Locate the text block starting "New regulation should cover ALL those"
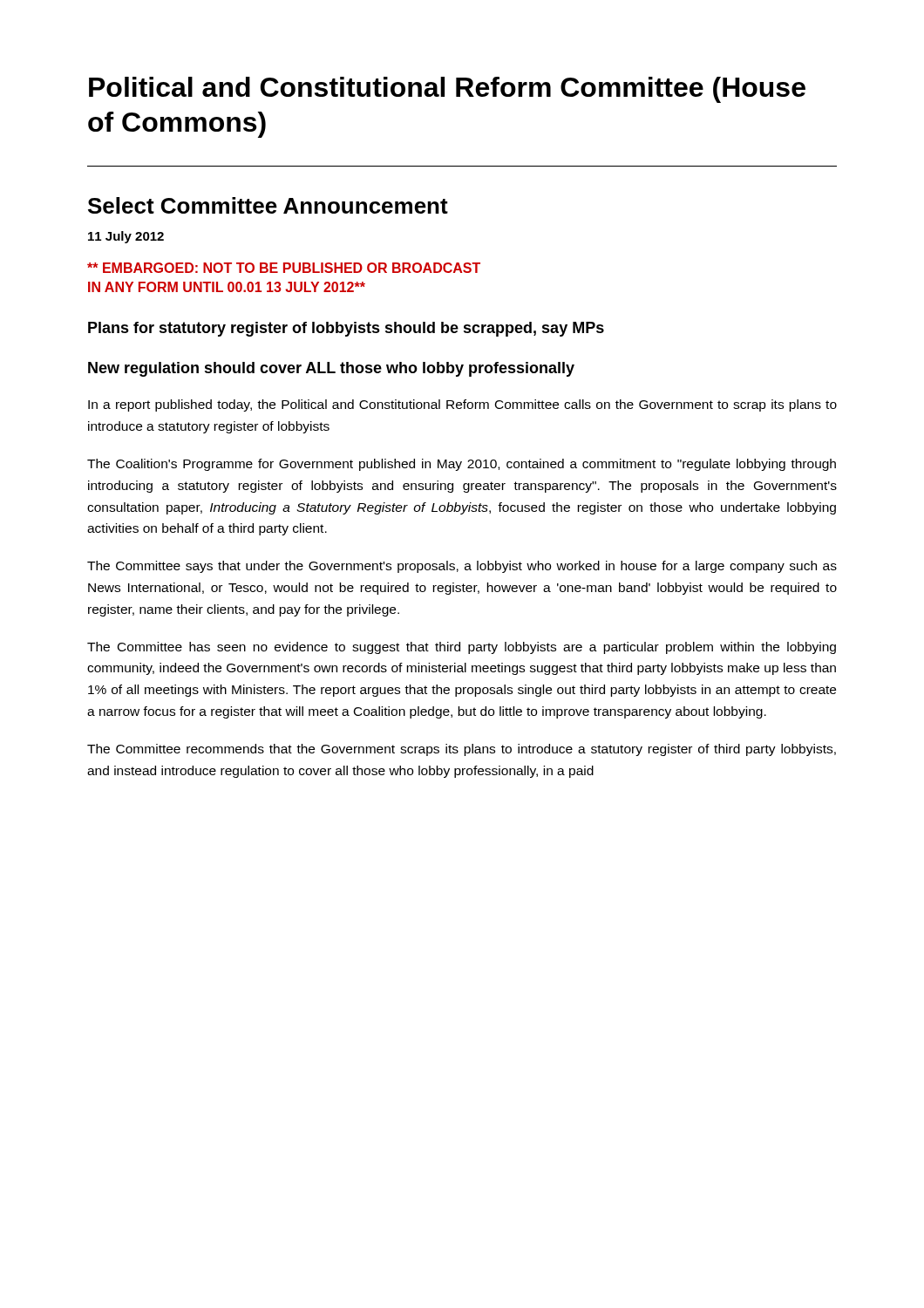The width and height of the screenshot is (924, 1308). pyautogui.click(x=331, y=368)
